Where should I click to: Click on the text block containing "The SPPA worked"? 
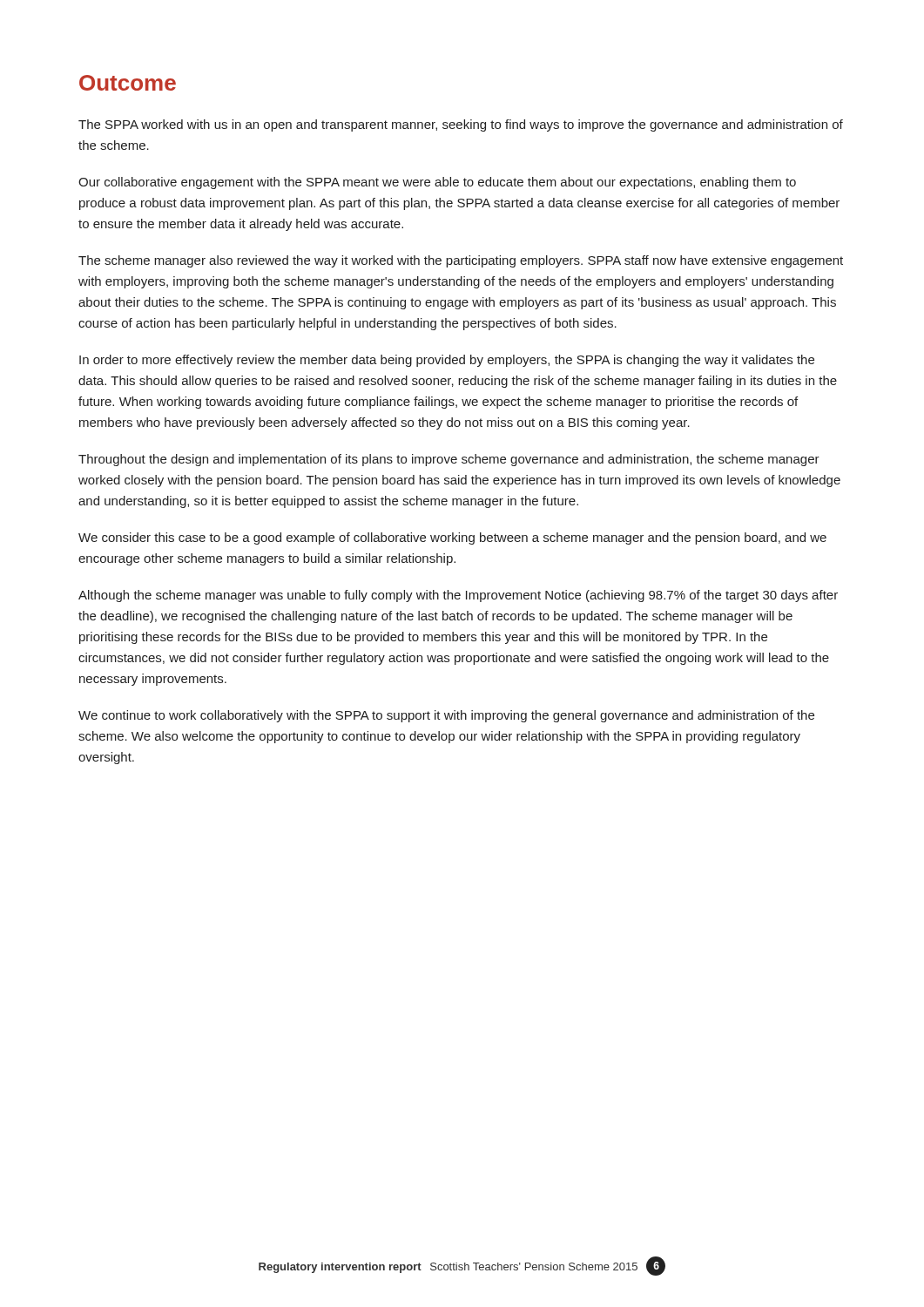tap(461, 135)
